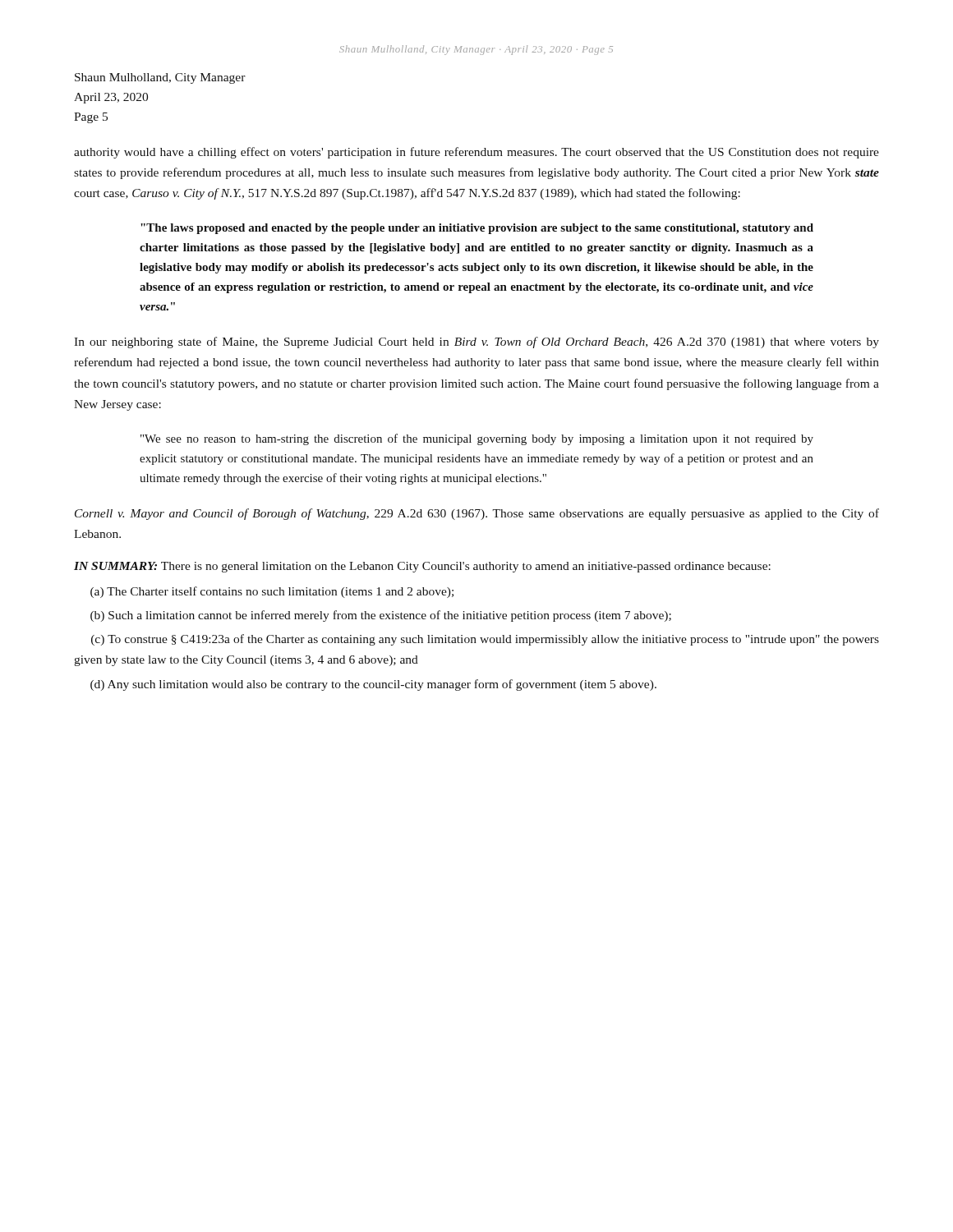Locate the block of text that opens with "(b) Such a limitation cannot be inferred"
Screen dimensions: 1232x953
(x=373, y=615)
